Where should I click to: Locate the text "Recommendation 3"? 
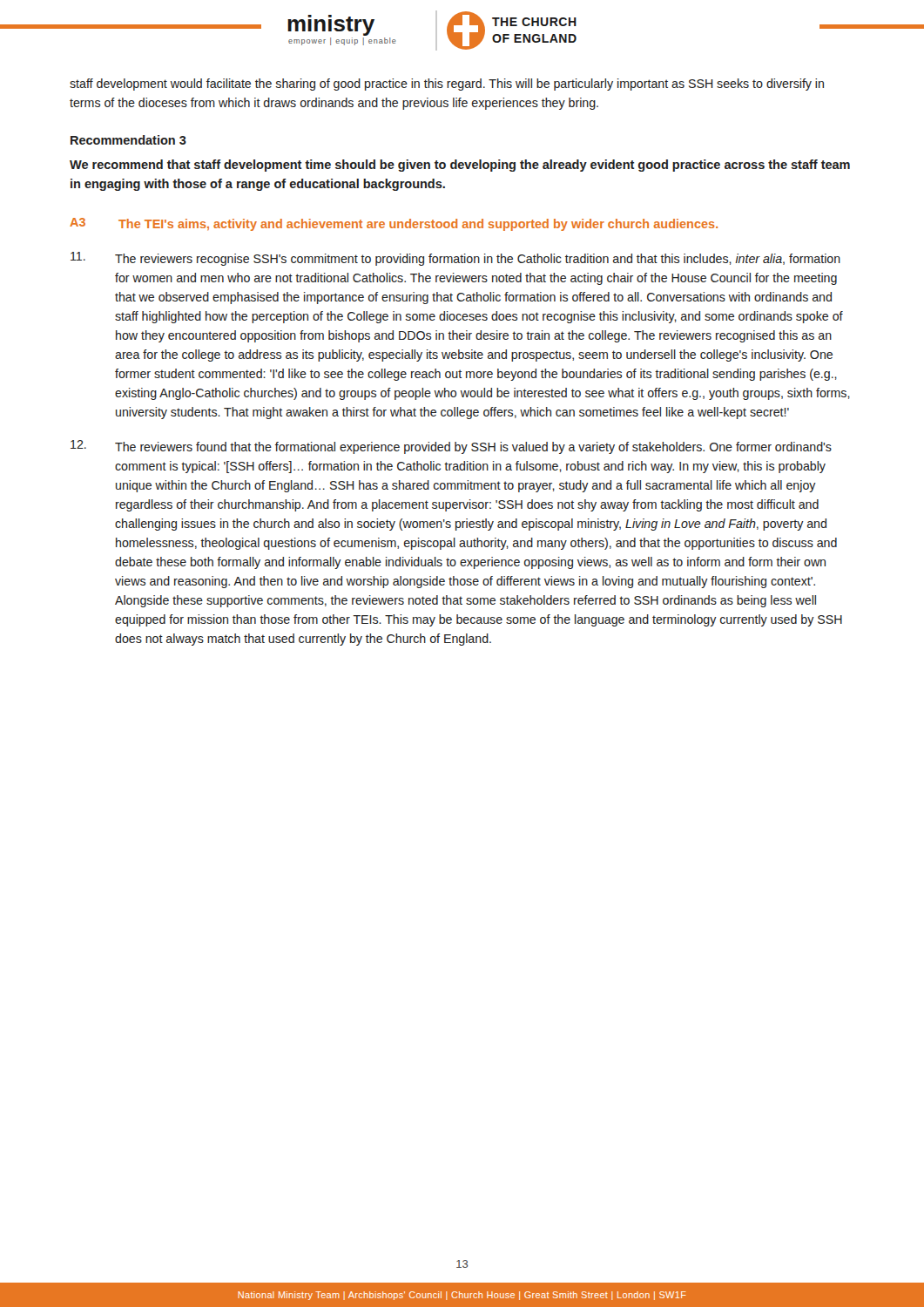[x=128, y=140]
